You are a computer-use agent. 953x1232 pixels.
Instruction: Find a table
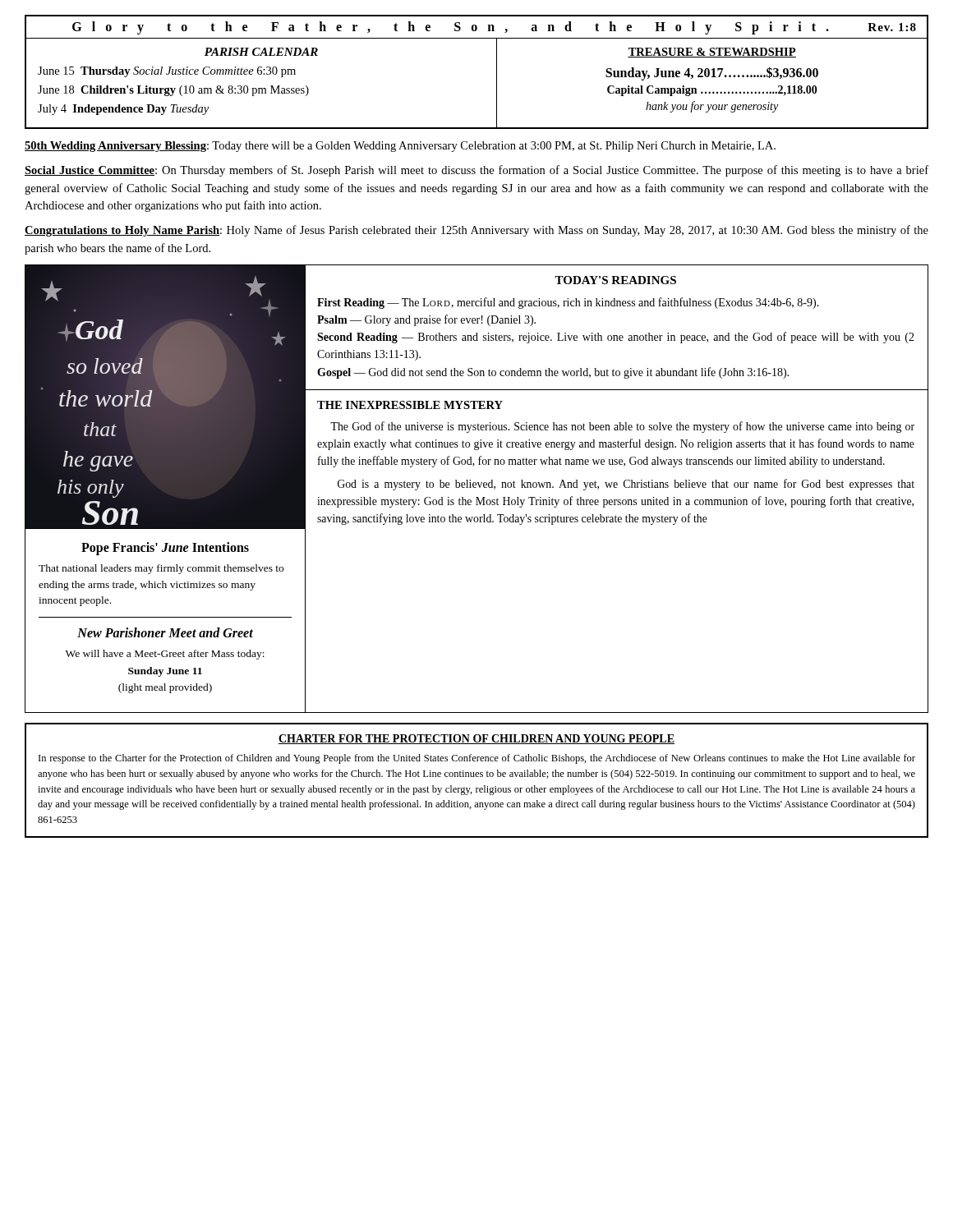[476, 780]
